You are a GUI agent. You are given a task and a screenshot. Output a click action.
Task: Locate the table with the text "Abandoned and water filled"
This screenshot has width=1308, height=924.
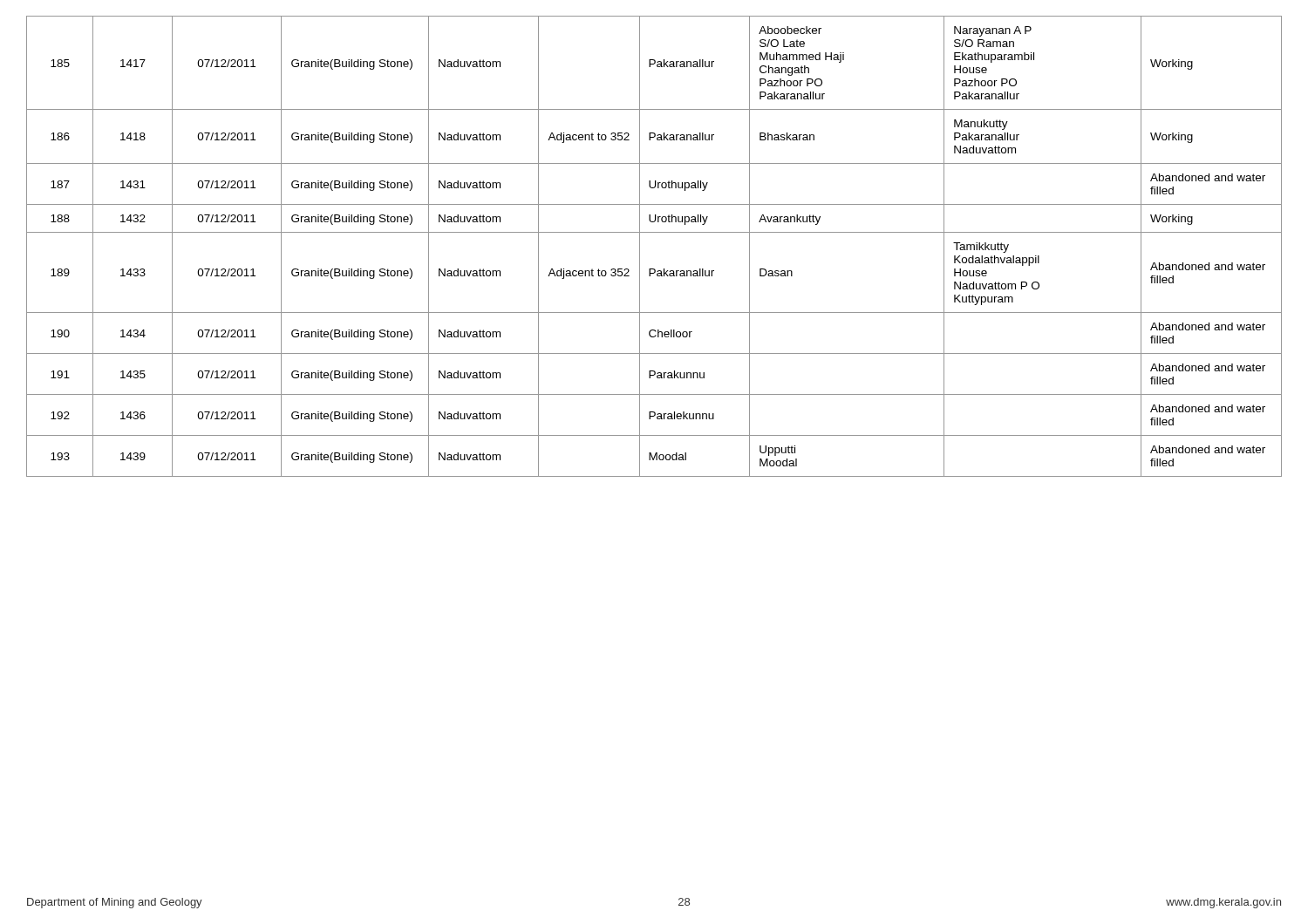point(654,246)
